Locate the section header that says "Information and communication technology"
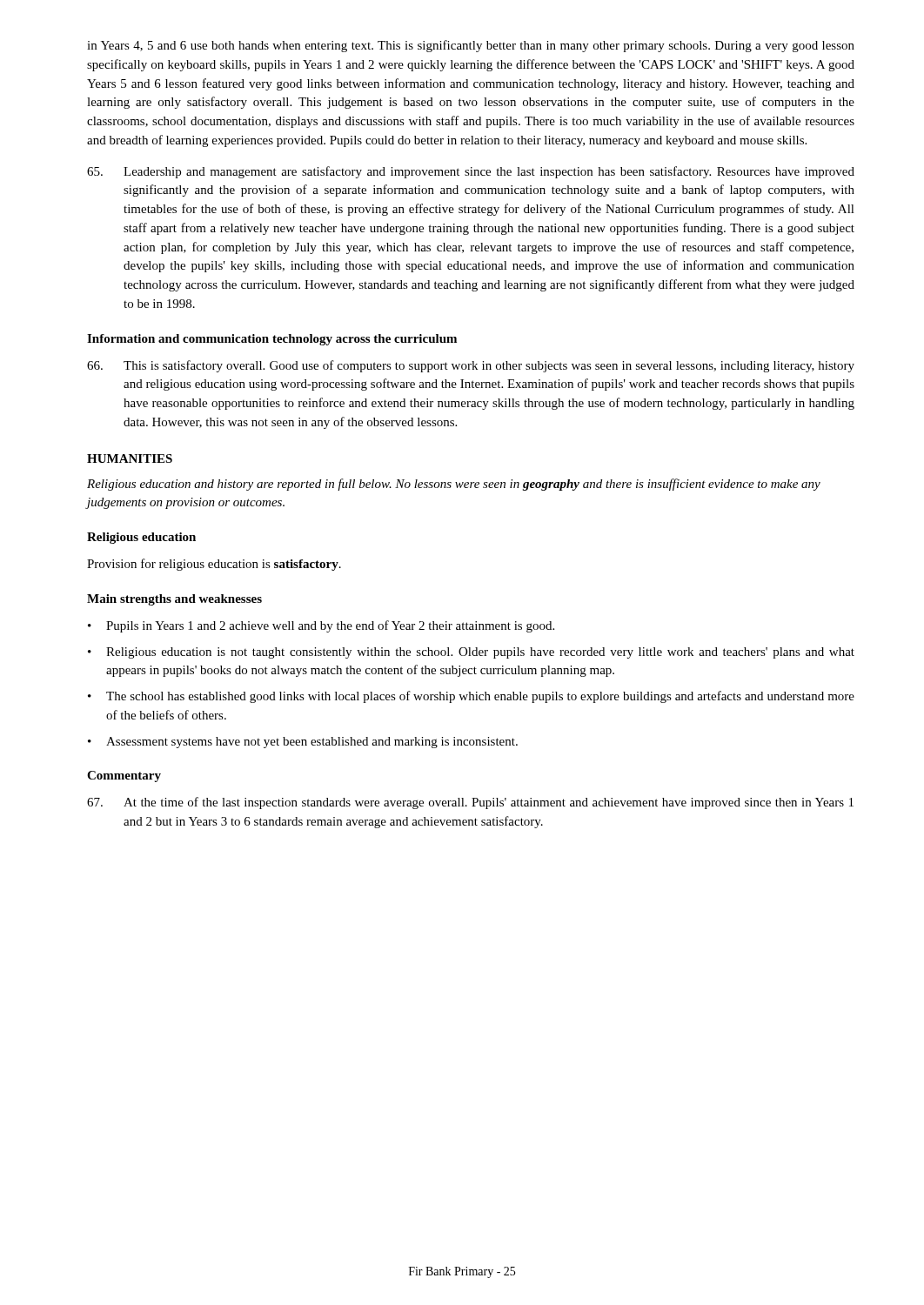Screen dimensions: 1305x924 click(272, 338)
